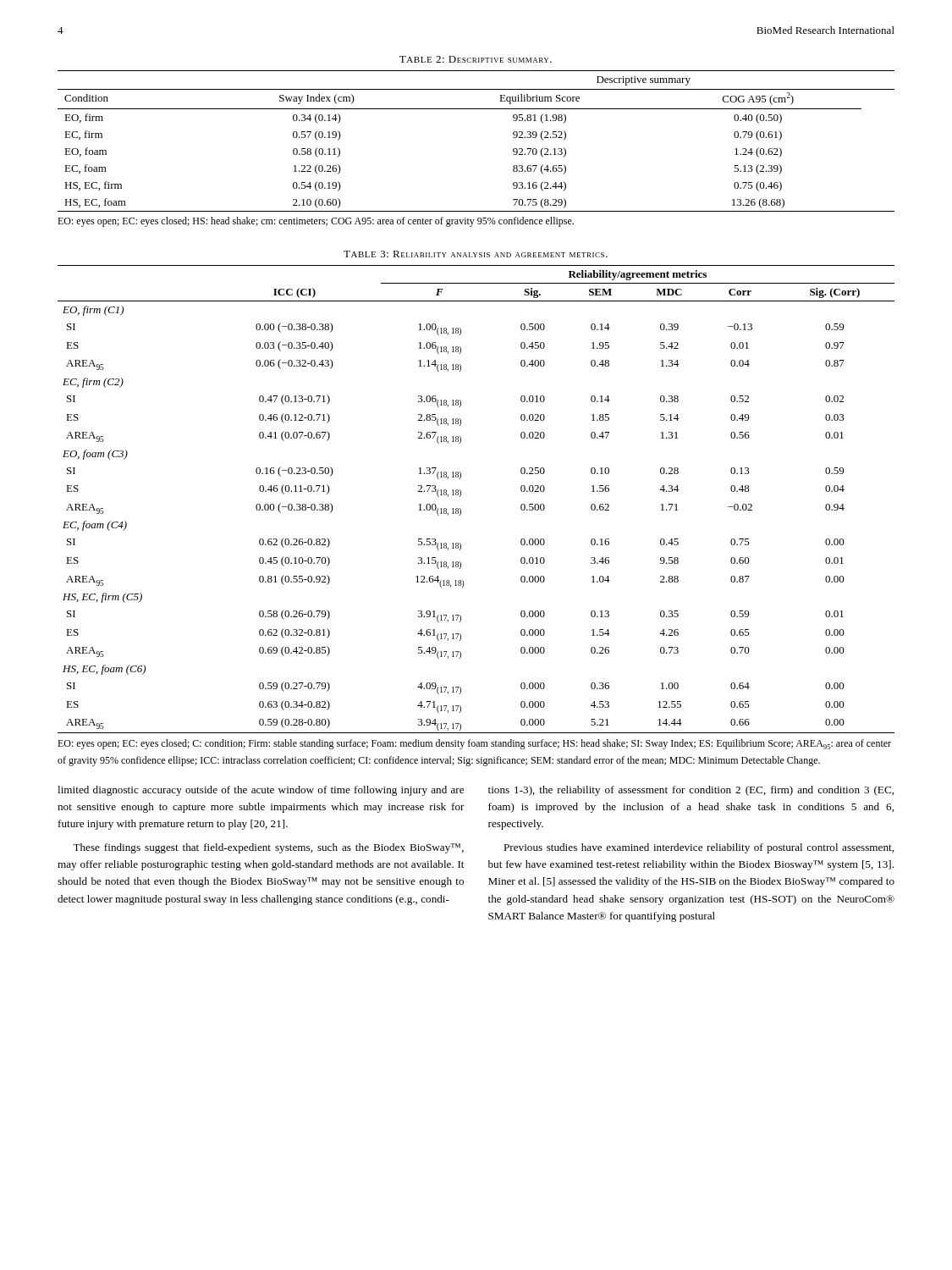
Task: Select the text block that says "limited diagnostic accuracy outside of the"
Action: [x=261, y=844]
